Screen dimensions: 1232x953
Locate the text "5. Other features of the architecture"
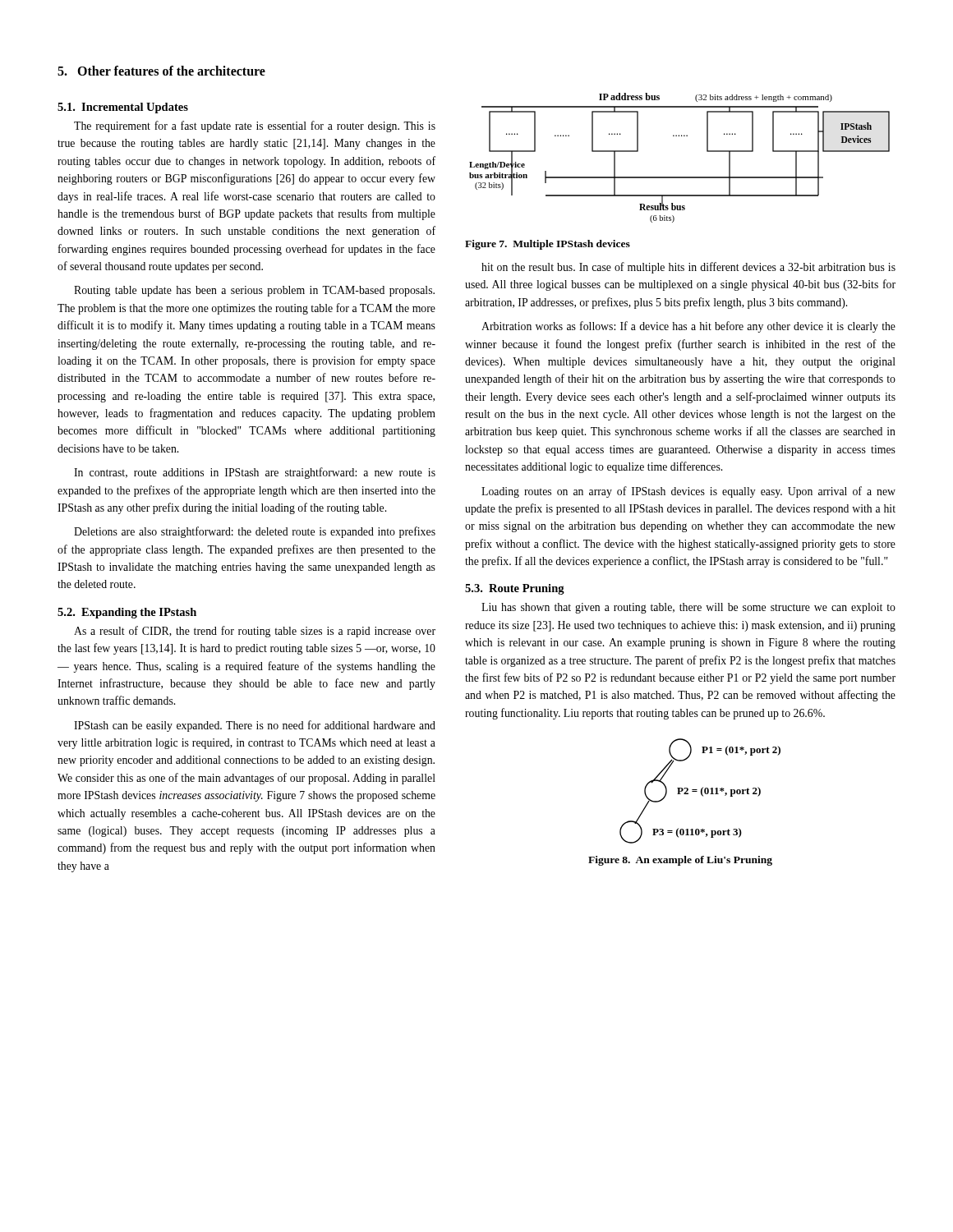click(161, 71)
